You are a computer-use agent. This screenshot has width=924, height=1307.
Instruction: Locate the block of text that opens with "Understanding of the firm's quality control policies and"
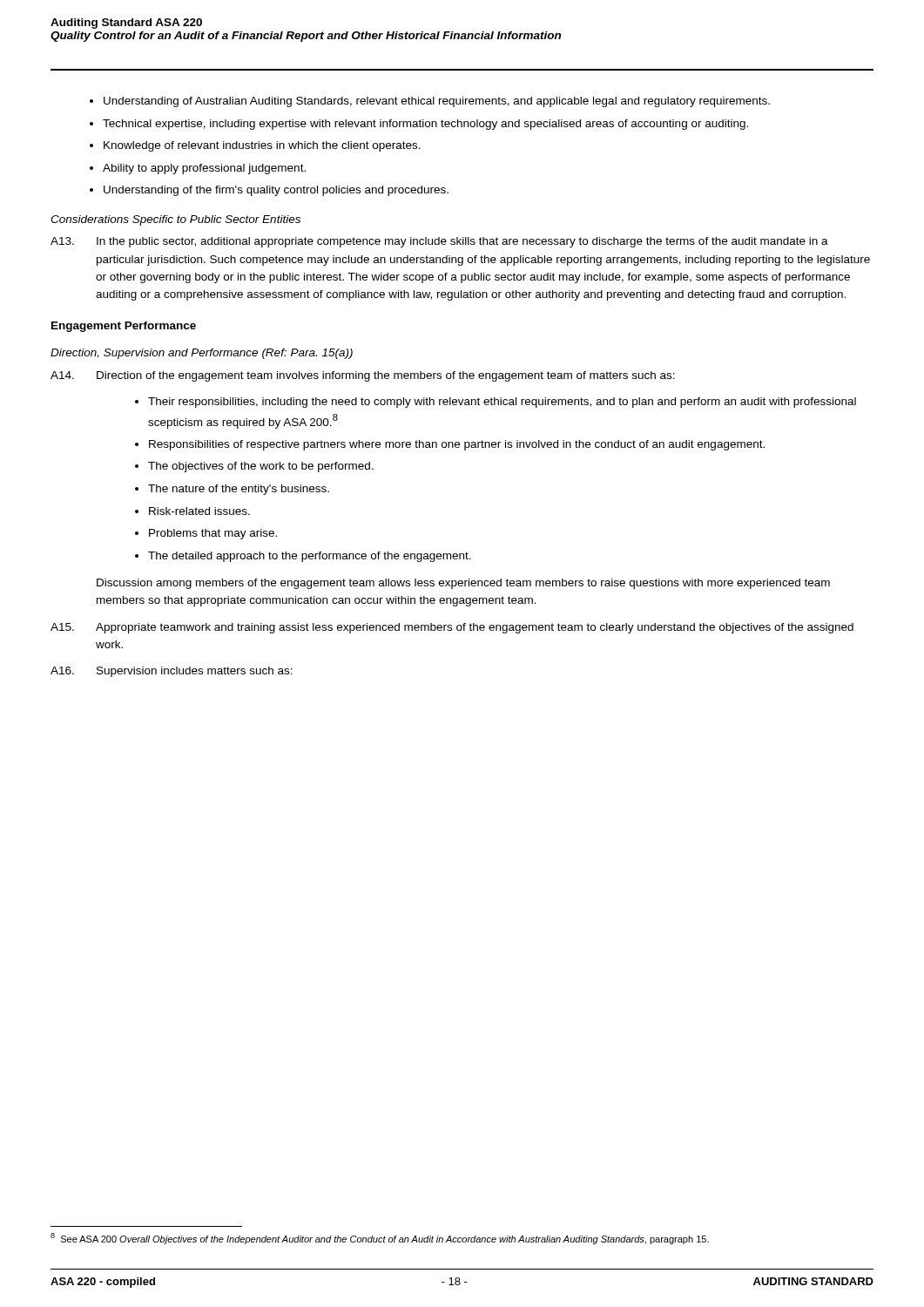tap(276, 191)
